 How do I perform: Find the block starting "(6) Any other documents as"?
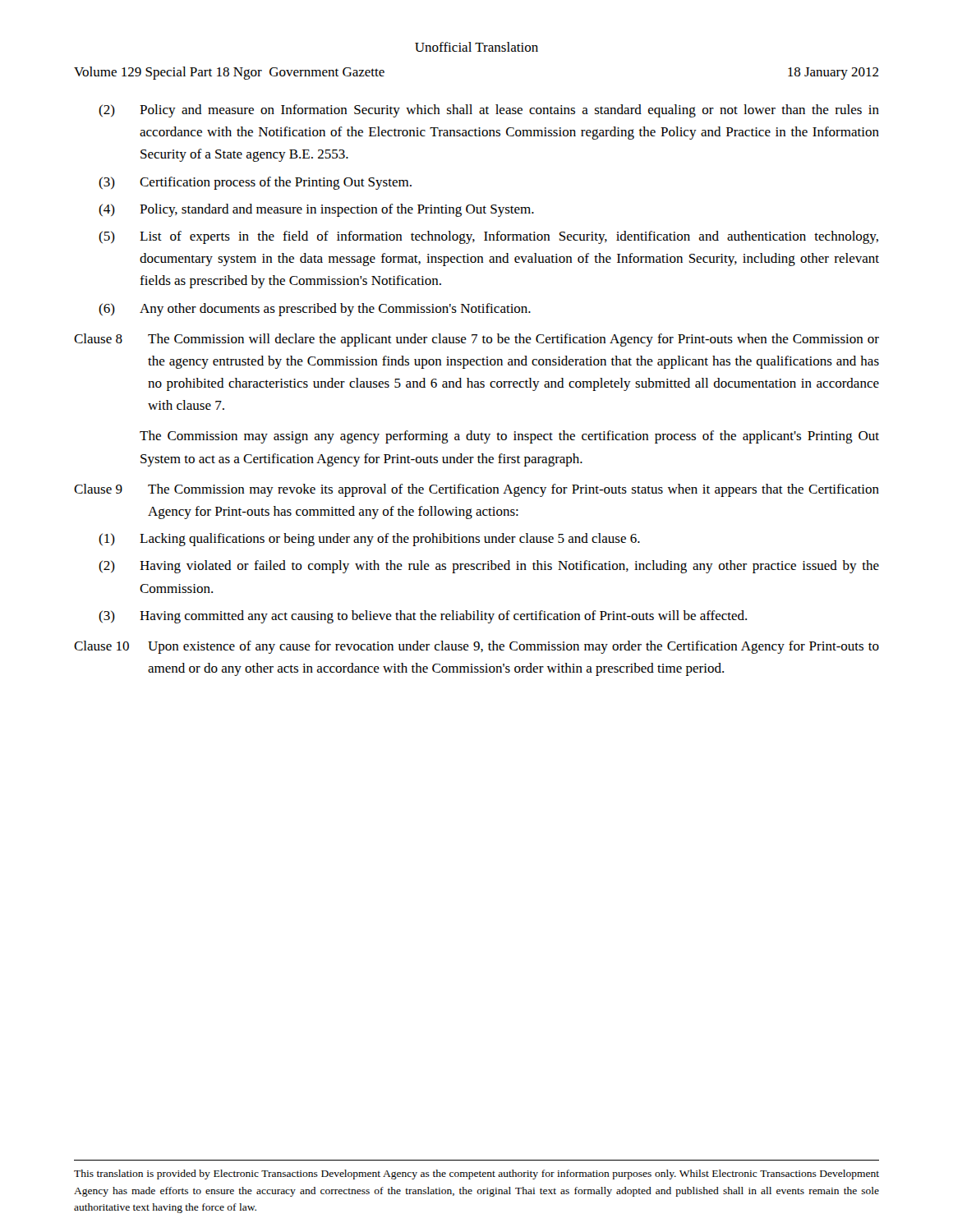click(476, 308)
